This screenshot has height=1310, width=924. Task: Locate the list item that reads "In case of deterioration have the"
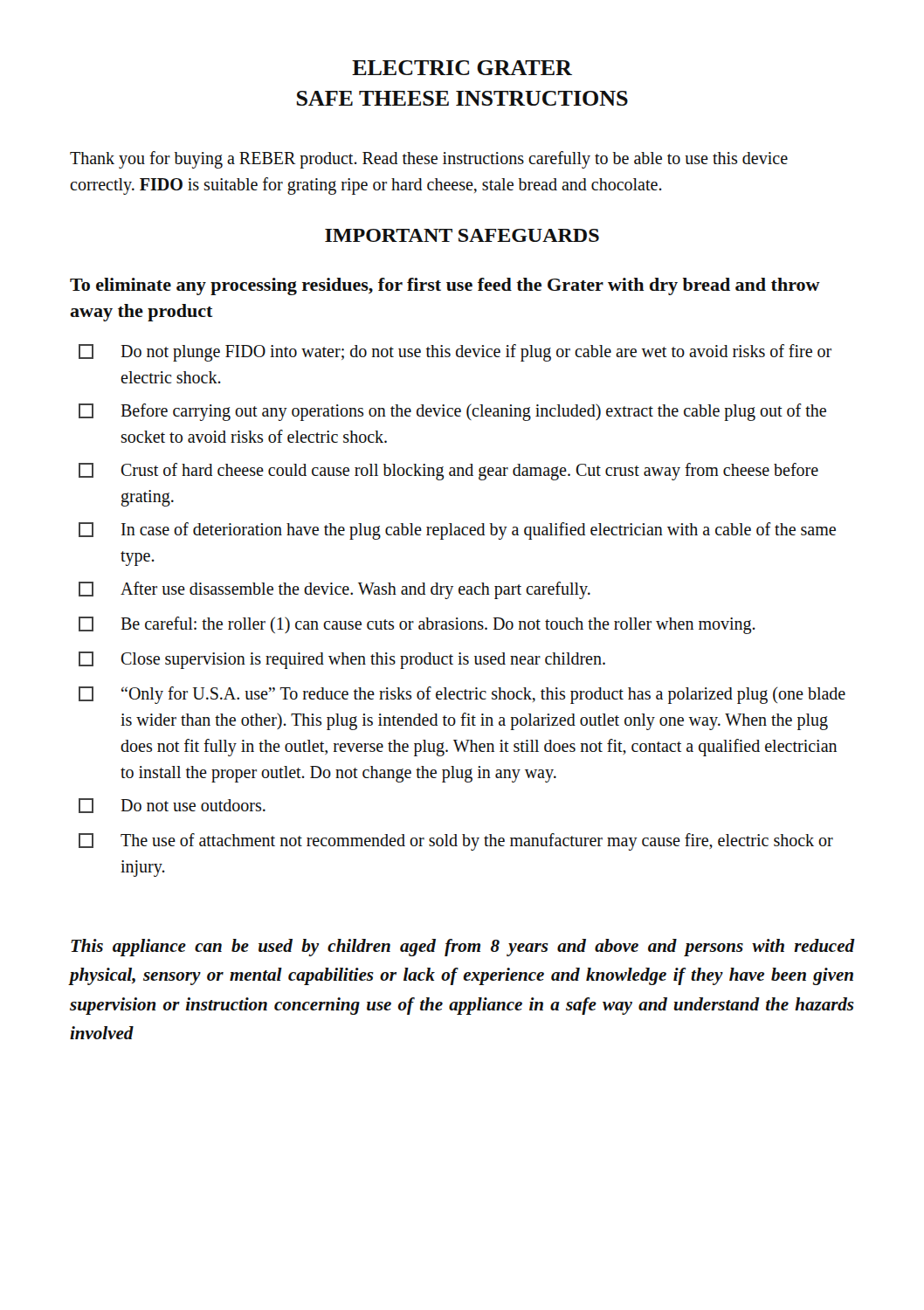pos(462,542)
